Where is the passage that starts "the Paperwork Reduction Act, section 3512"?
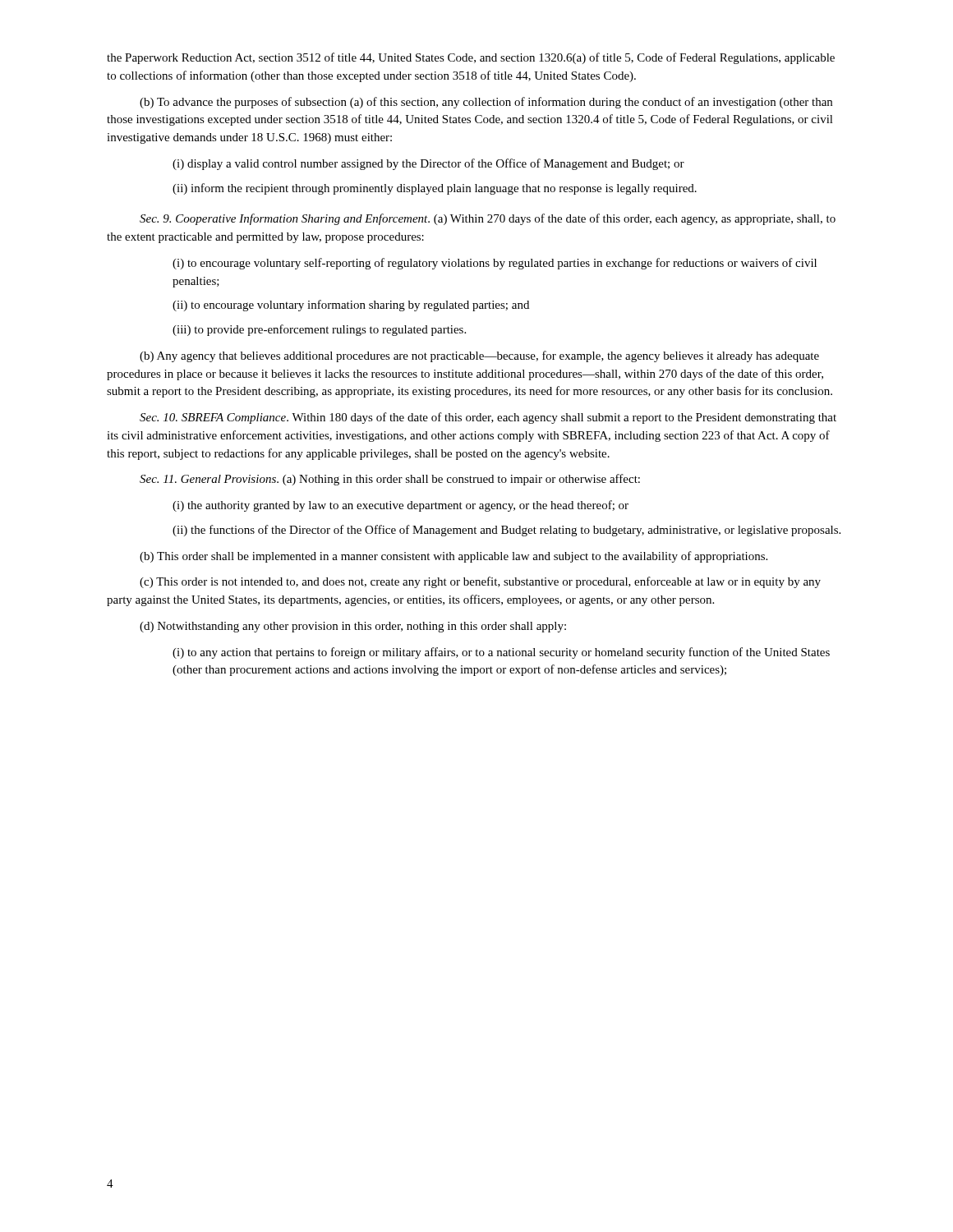Viewport: 953px width, 1232px height. 471,66
